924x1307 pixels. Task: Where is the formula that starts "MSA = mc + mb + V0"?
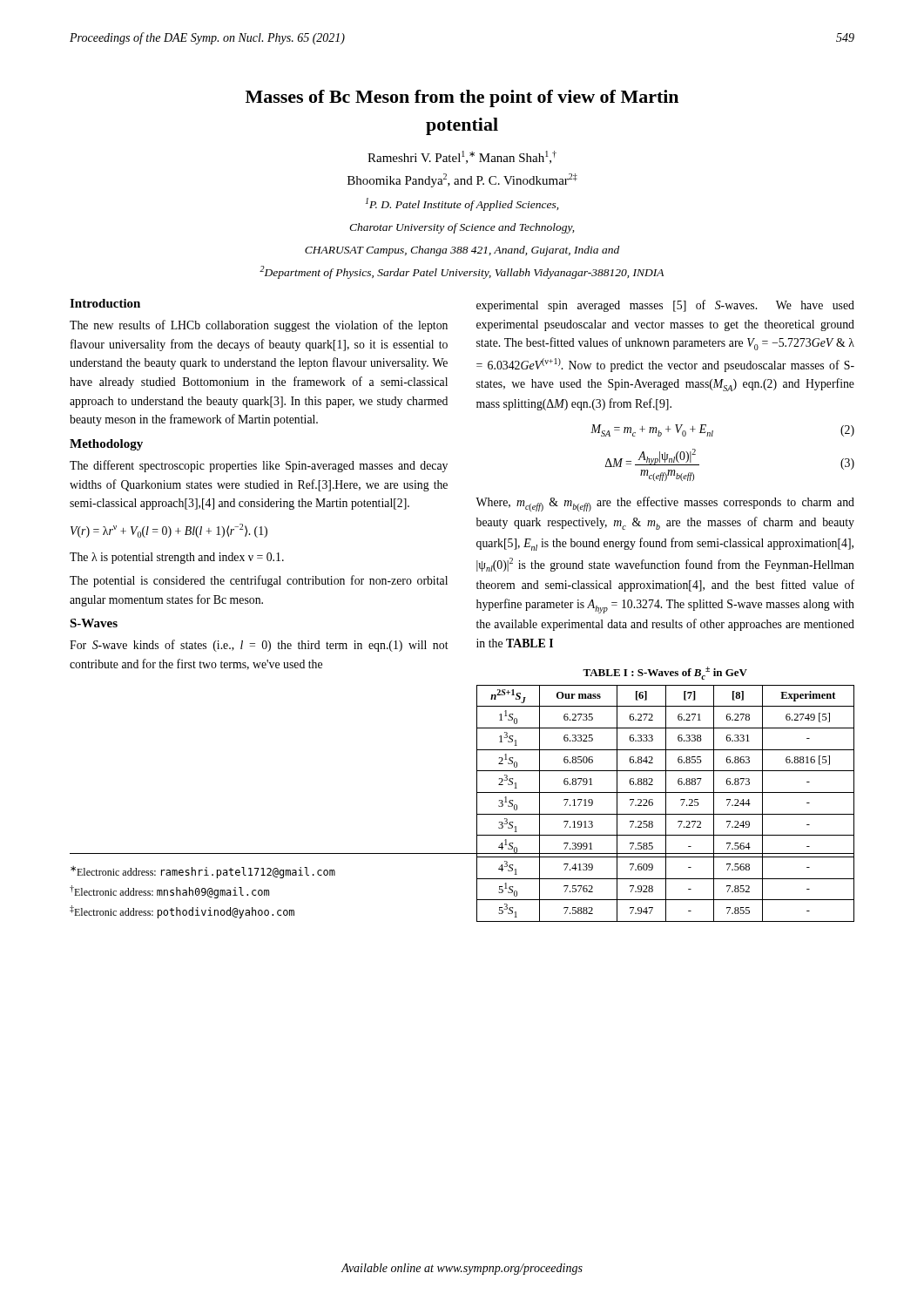pyautogui.click(x=665, y=430)
